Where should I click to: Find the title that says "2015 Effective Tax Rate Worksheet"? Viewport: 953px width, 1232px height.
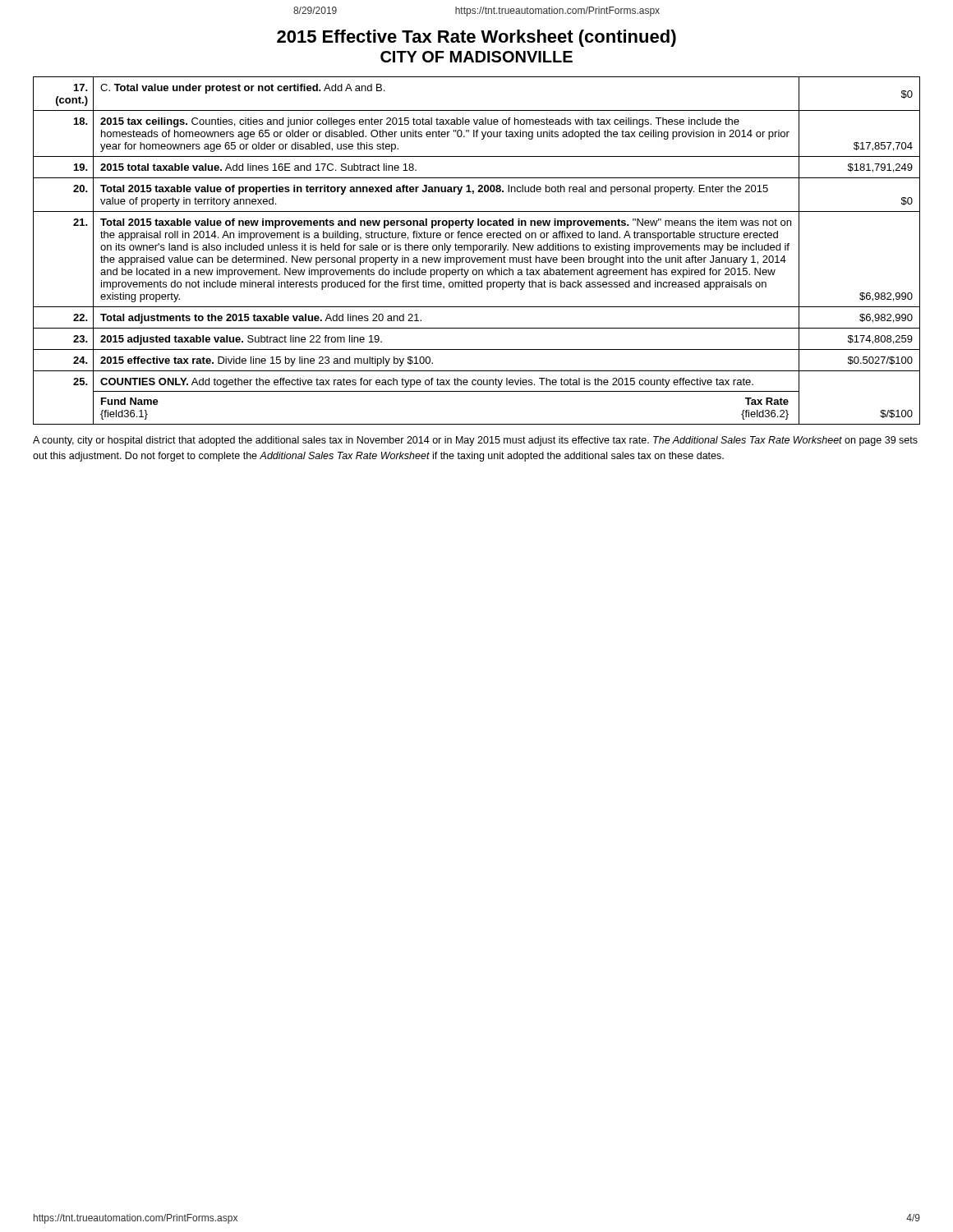click(x=476, y=46)
